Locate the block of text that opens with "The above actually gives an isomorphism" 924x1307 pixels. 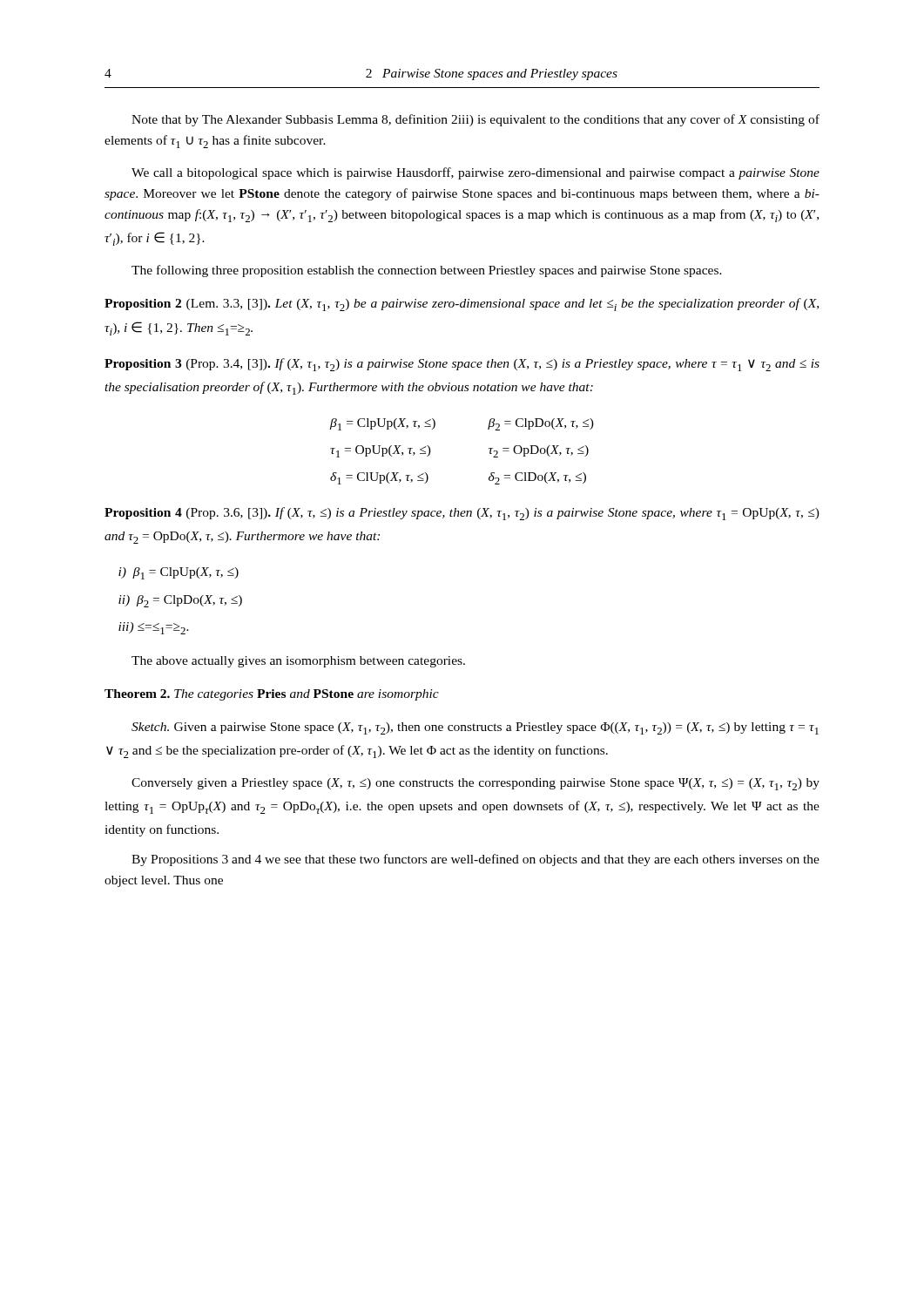[x=462, y=660]
